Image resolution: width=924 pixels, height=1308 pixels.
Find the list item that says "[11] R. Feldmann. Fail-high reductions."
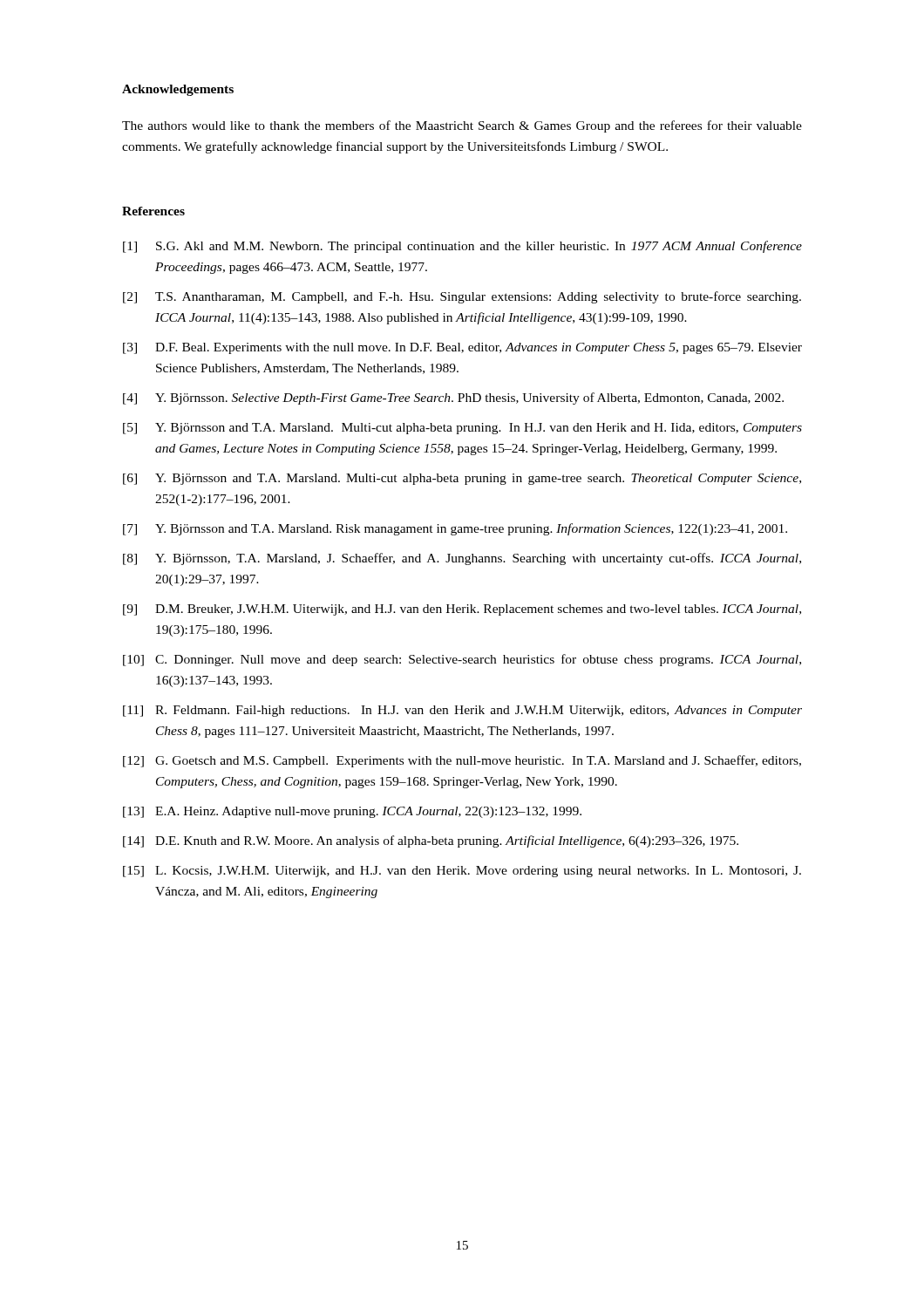462,721
